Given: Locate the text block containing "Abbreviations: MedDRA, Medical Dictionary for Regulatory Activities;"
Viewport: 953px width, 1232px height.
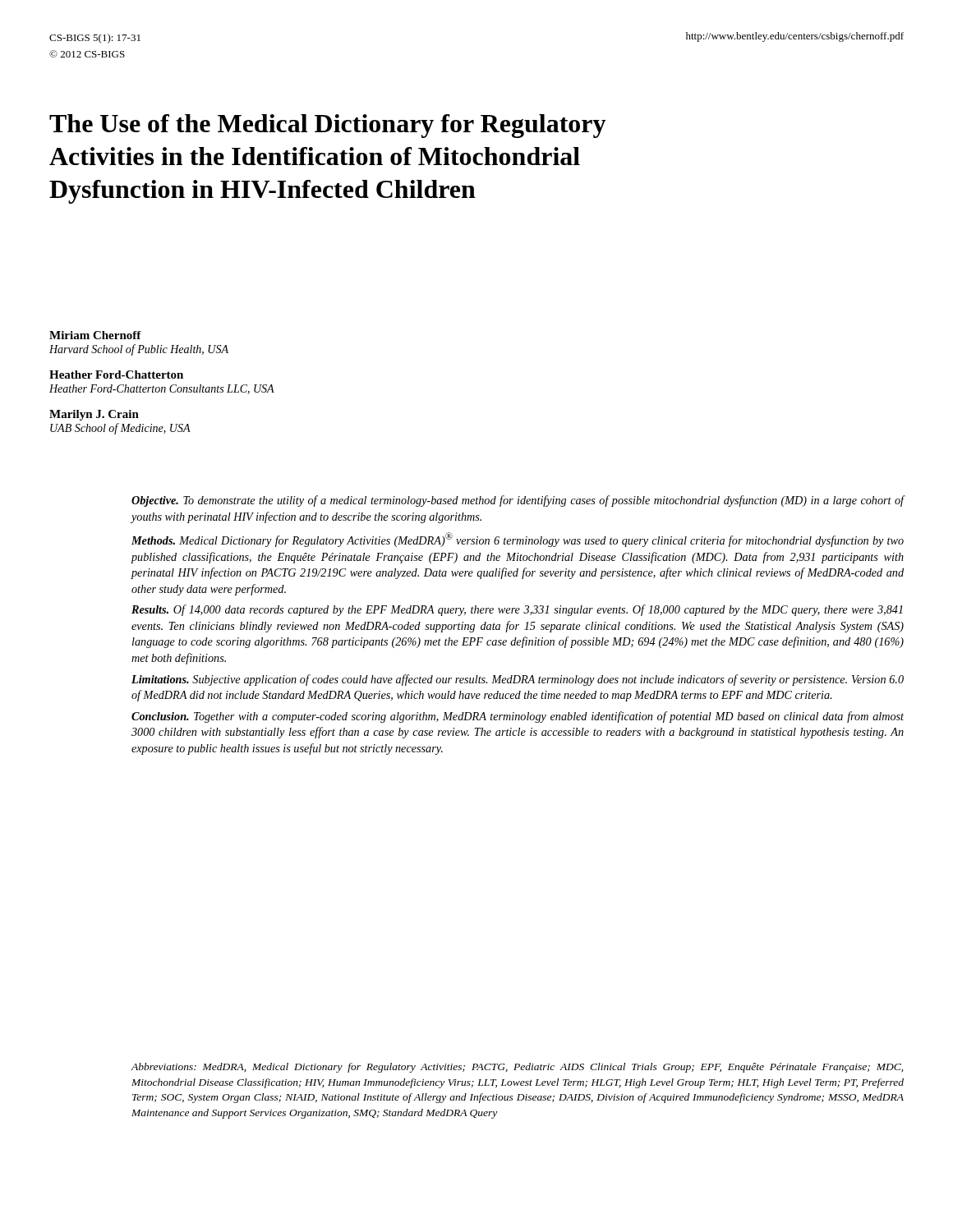Looking at the screenshot, I should tap(518, 1089).
